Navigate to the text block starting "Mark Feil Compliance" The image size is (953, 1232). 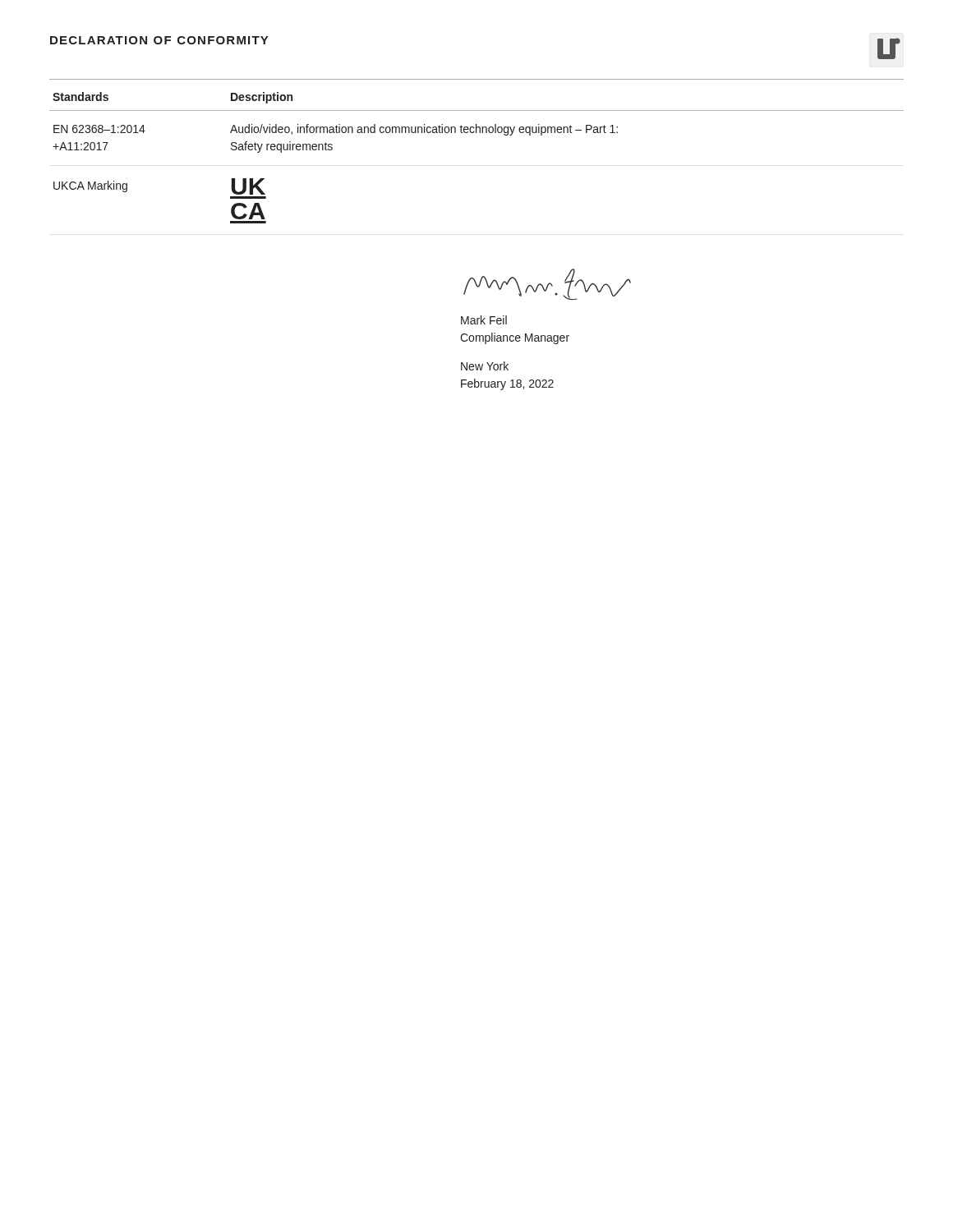click(x=546, y=329)
